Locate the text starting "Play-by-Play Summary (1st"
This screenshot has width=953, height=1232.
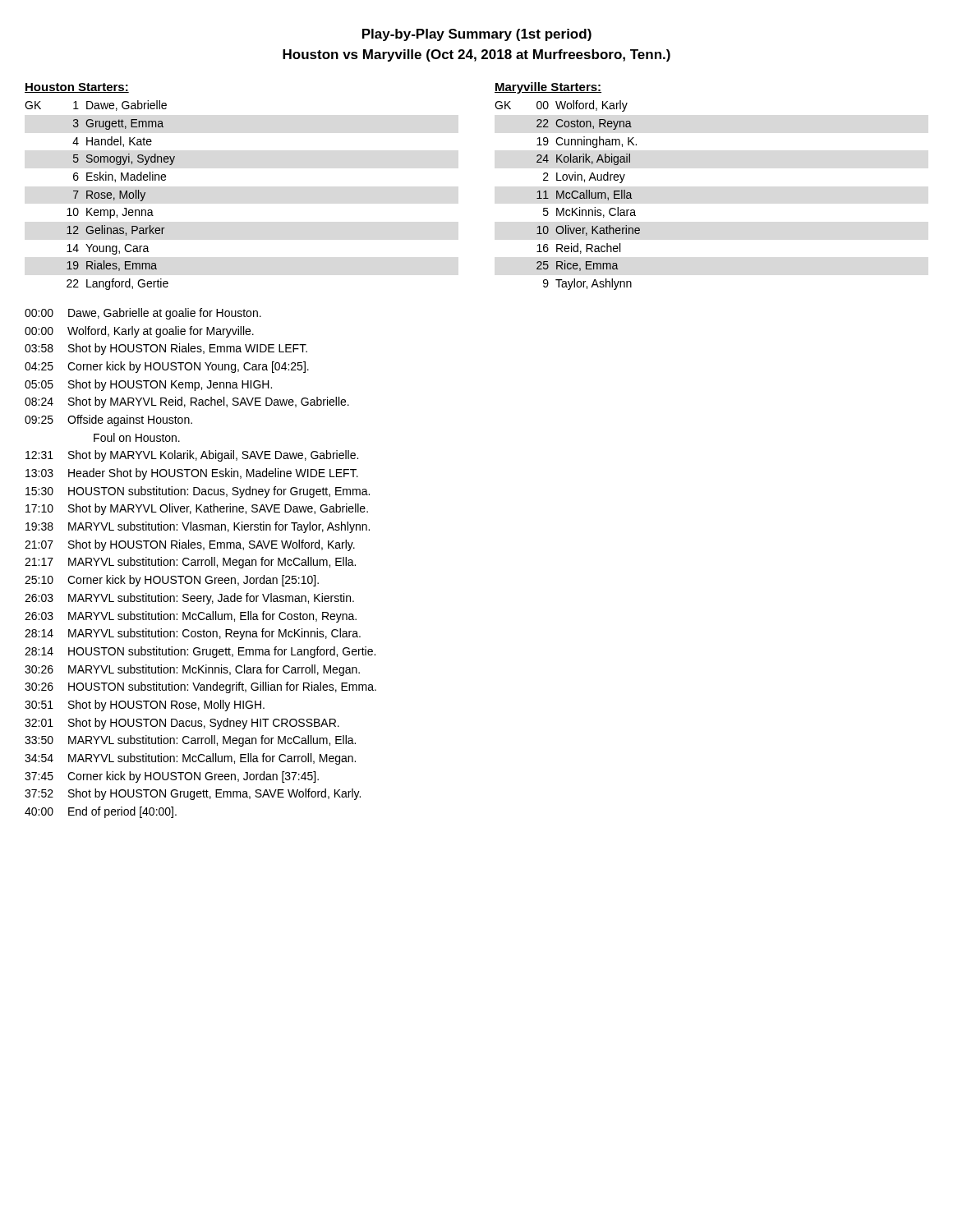coord(476,45)
